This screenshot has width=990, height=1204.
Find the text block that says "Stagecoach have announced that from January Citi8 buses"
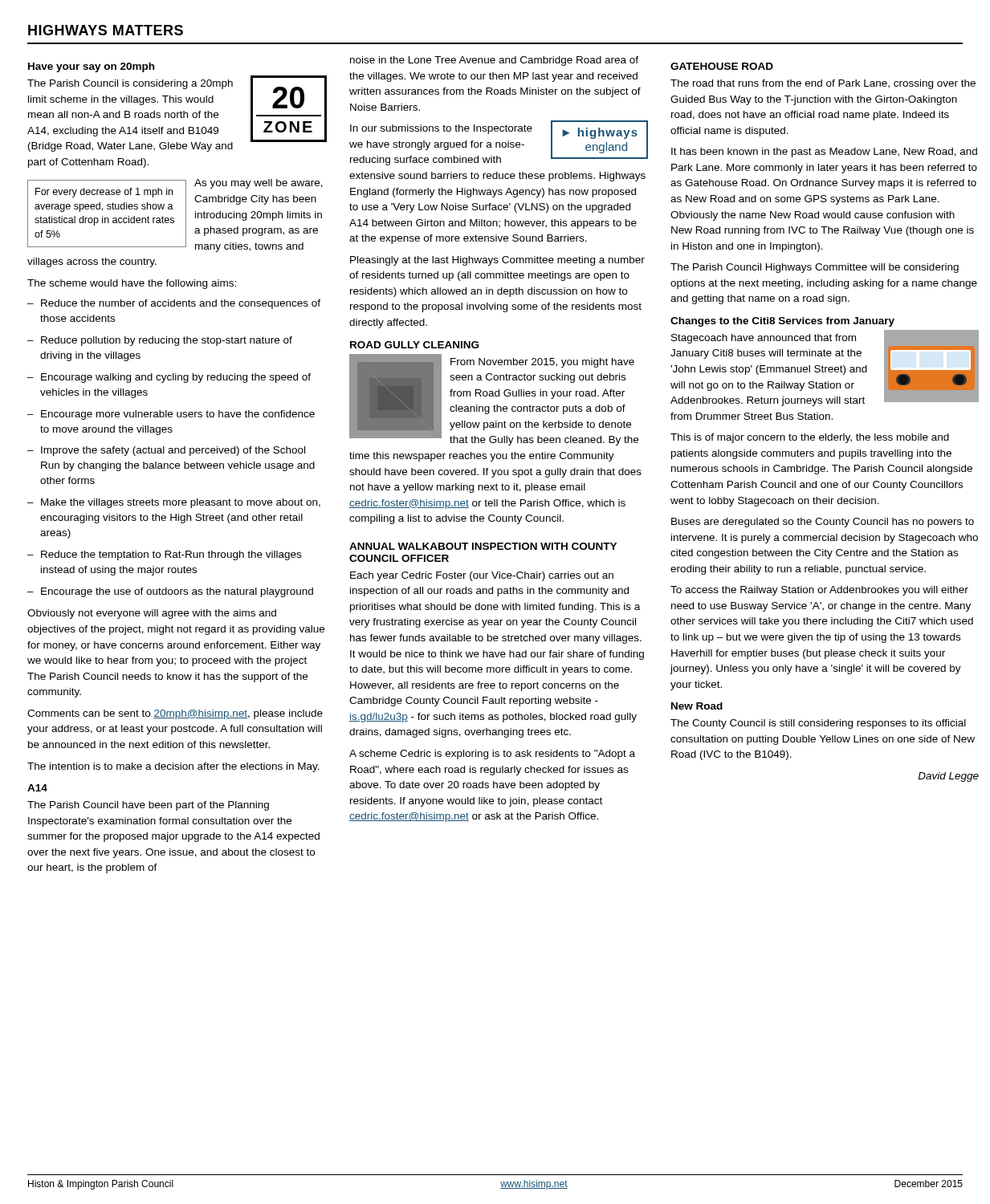click(825, 377)
